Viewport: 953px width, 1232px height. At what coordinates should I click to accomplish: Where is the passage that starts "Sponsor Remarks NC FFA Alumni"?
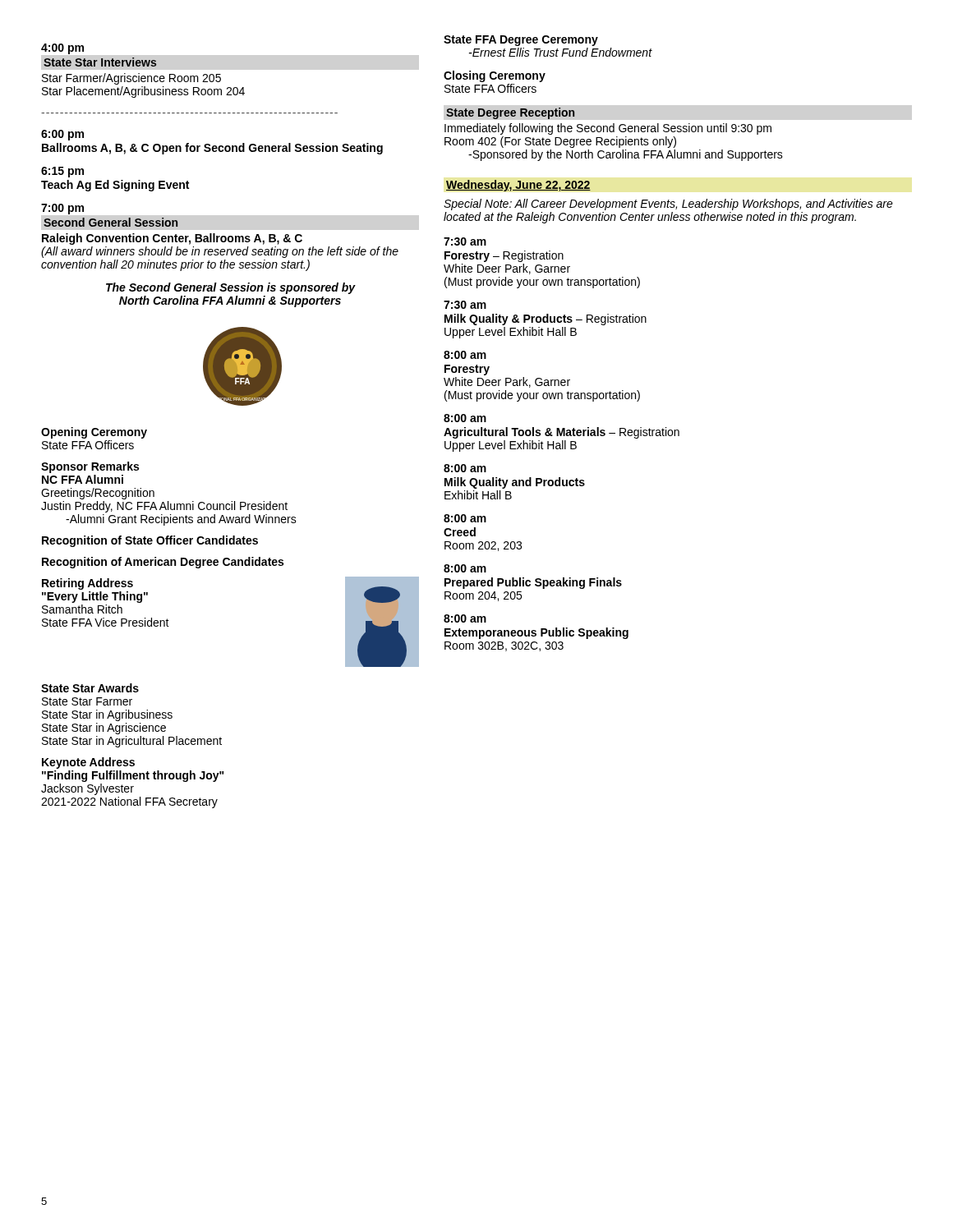click(x=230, y=493)
